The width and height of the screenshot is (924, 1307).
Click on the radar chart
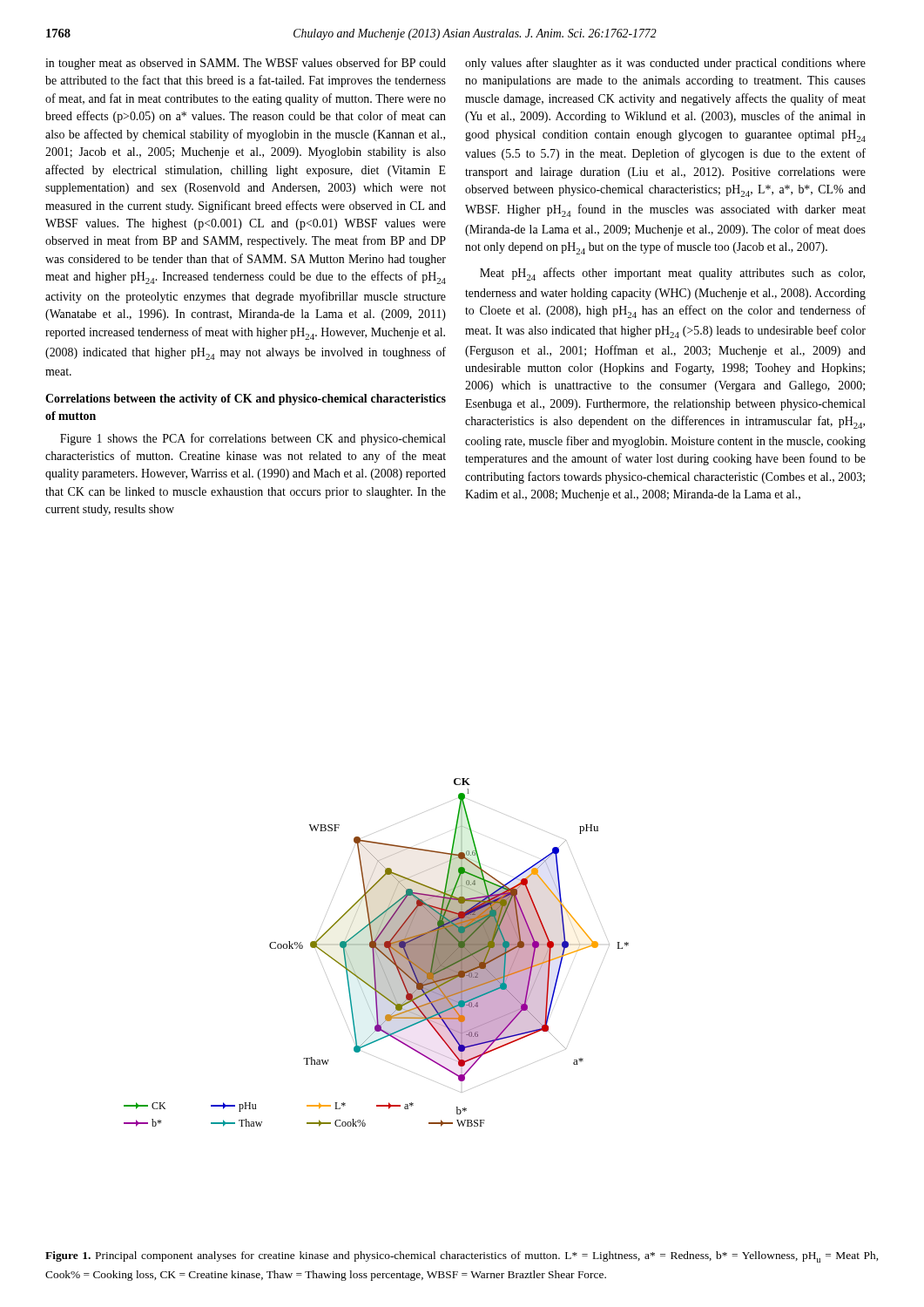click(462, 952)
